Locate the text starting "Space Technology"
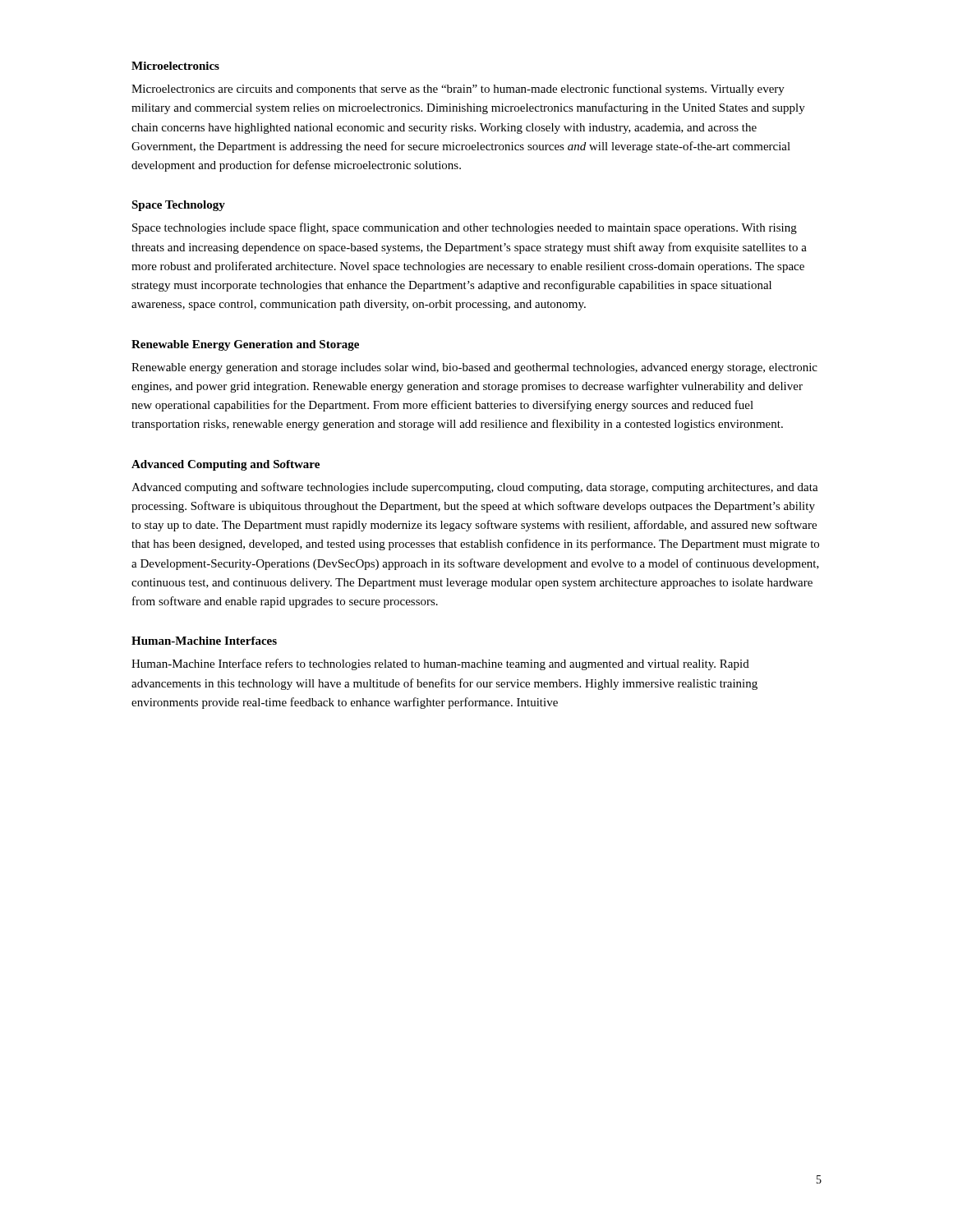 (178, 206)
